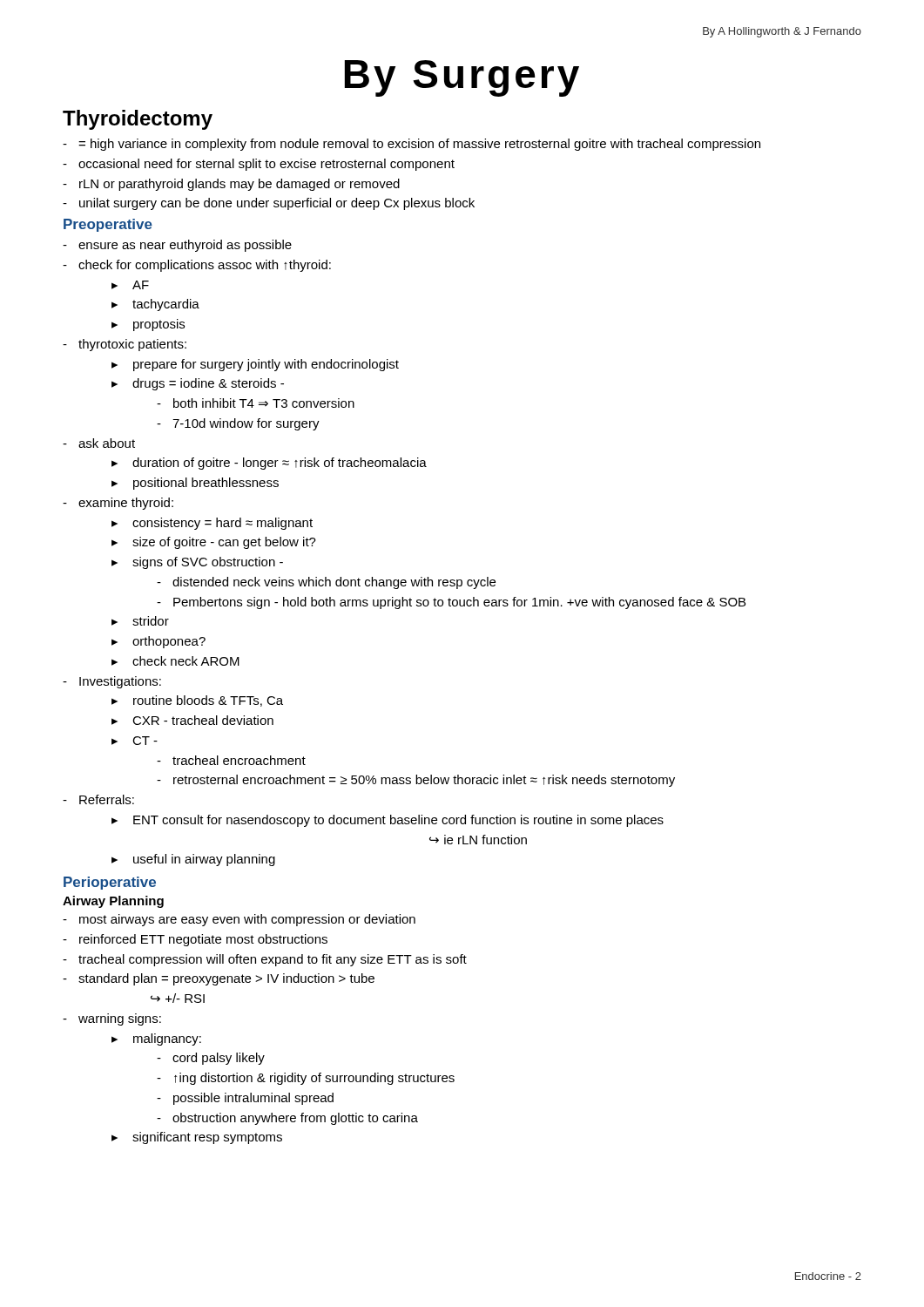924x1307 pixels.
Task: Locate the list item with the text "tracheal compression will often expand to fit"
Action: [x=265, y=959]
